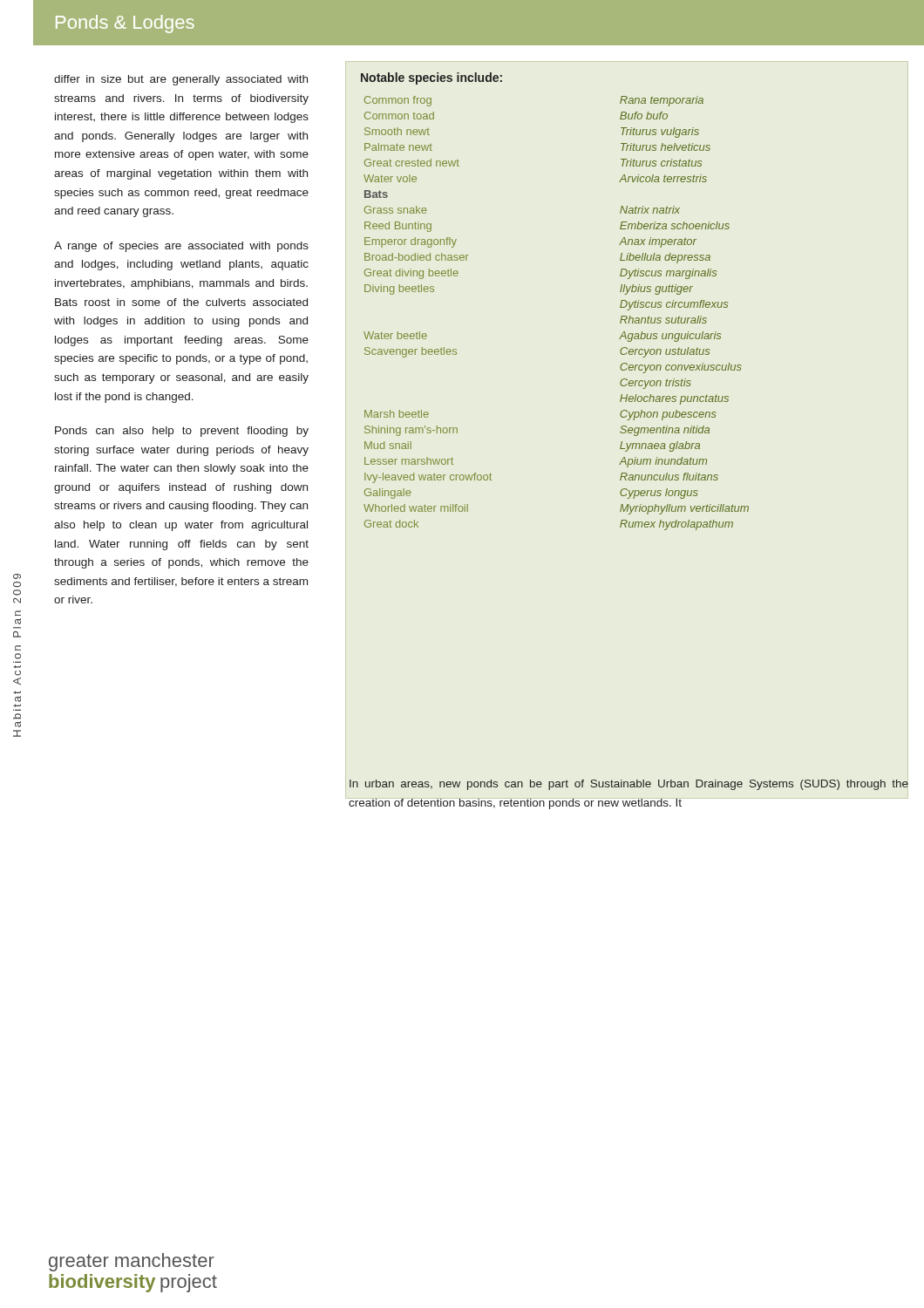
Task: Locate the text block containing "Ponds can also help to prevent flooding by"
Action: (x=181, y=515)
